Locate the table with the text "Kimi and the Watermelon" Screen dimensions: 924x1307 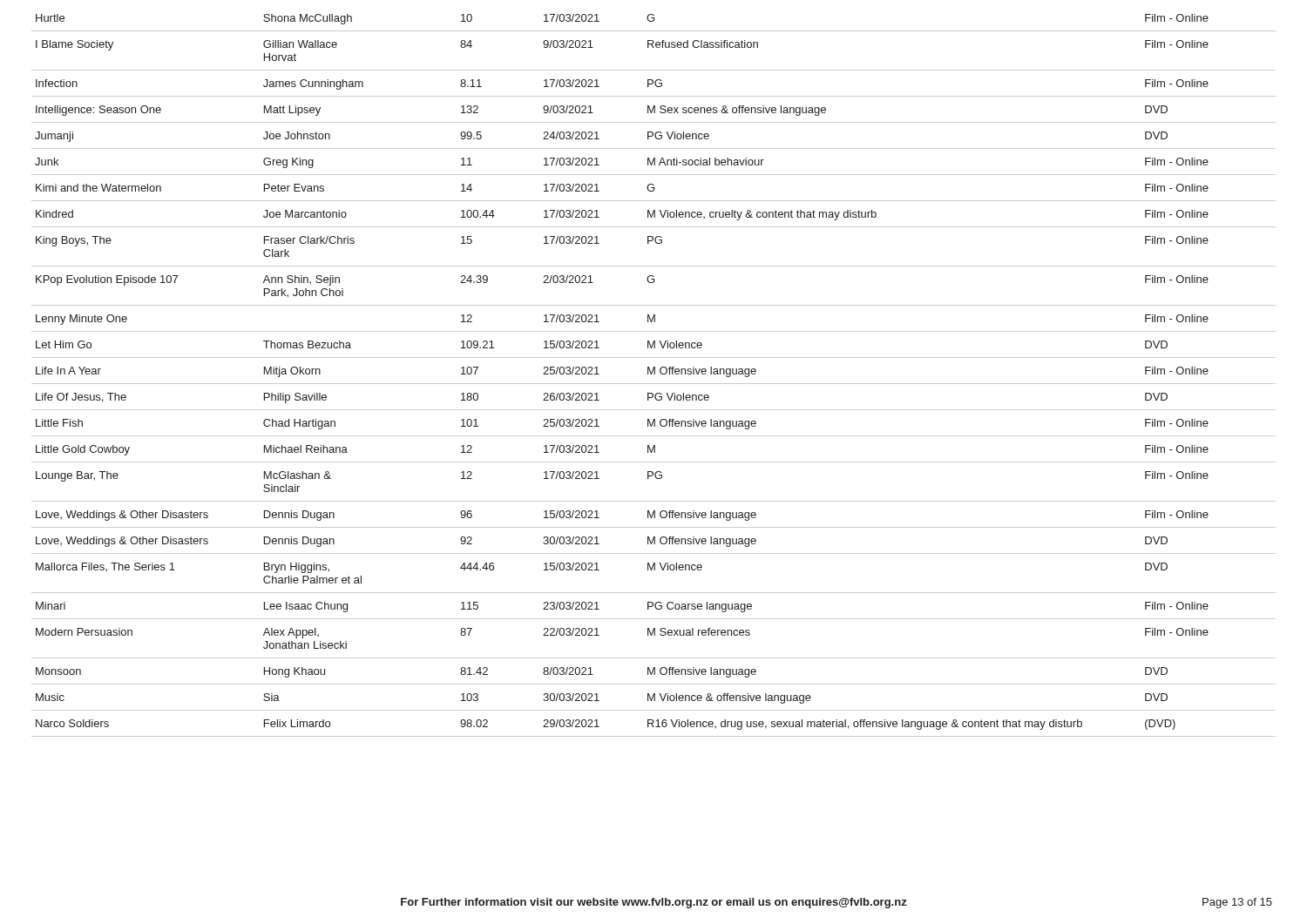(654, 368)
